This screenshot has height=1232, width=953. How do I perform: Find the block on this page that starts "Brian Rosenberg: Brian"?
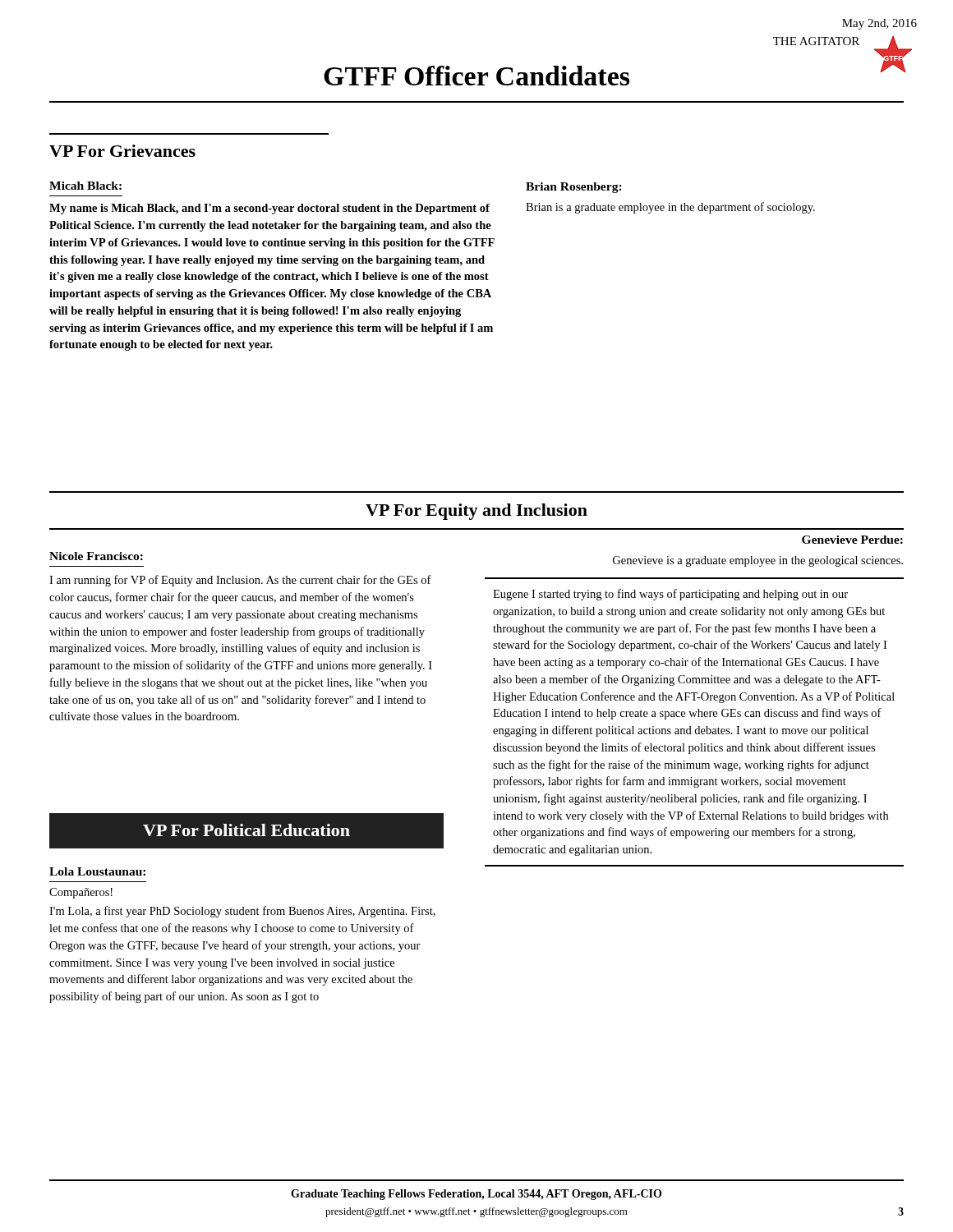click(x=715, y=197)
